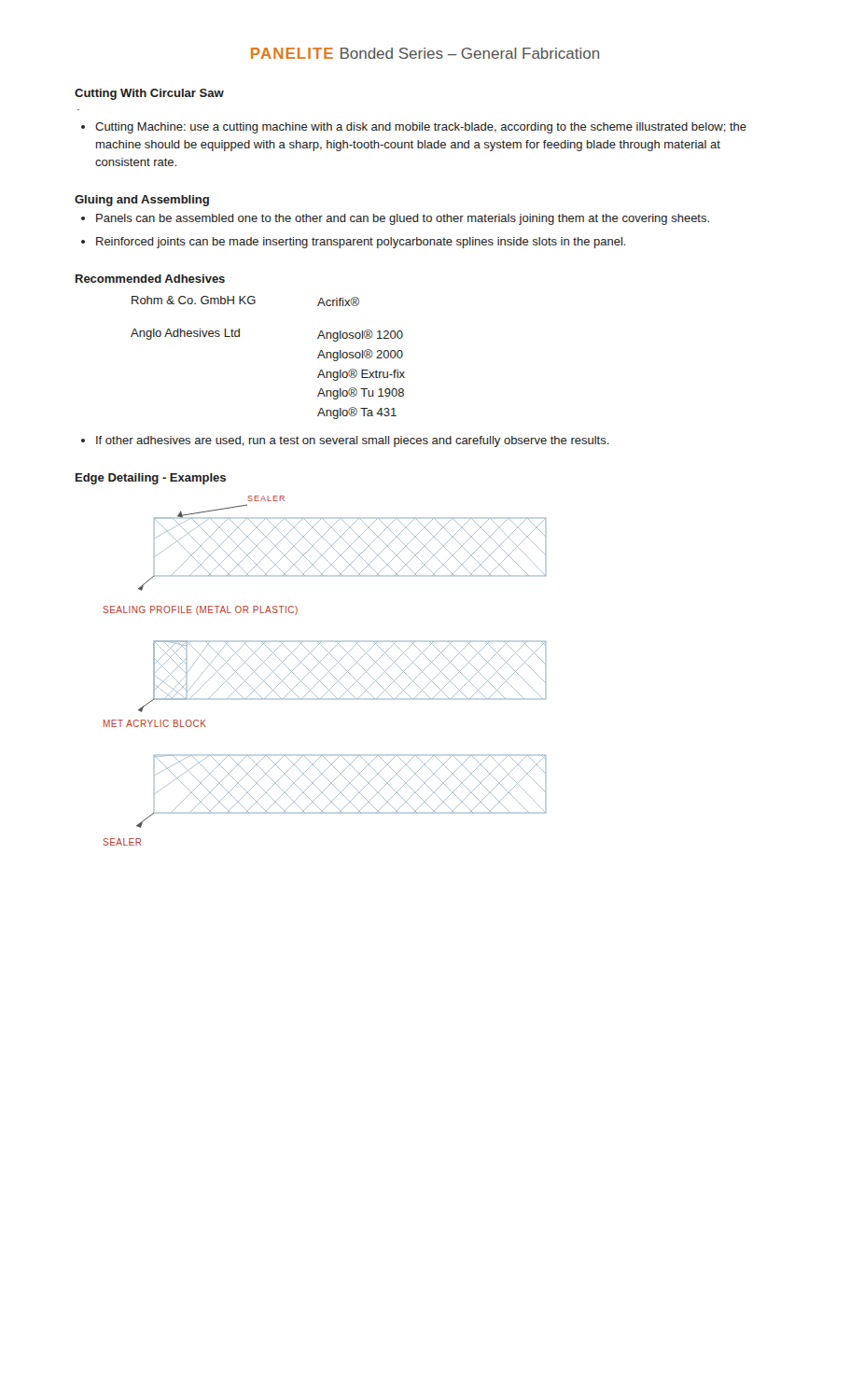This screenshot has width=850, height=1400.
Task: Locate the element starting "If other adhesives are used, run a test"
Action: pyautogui.click(x=352, y=440)
